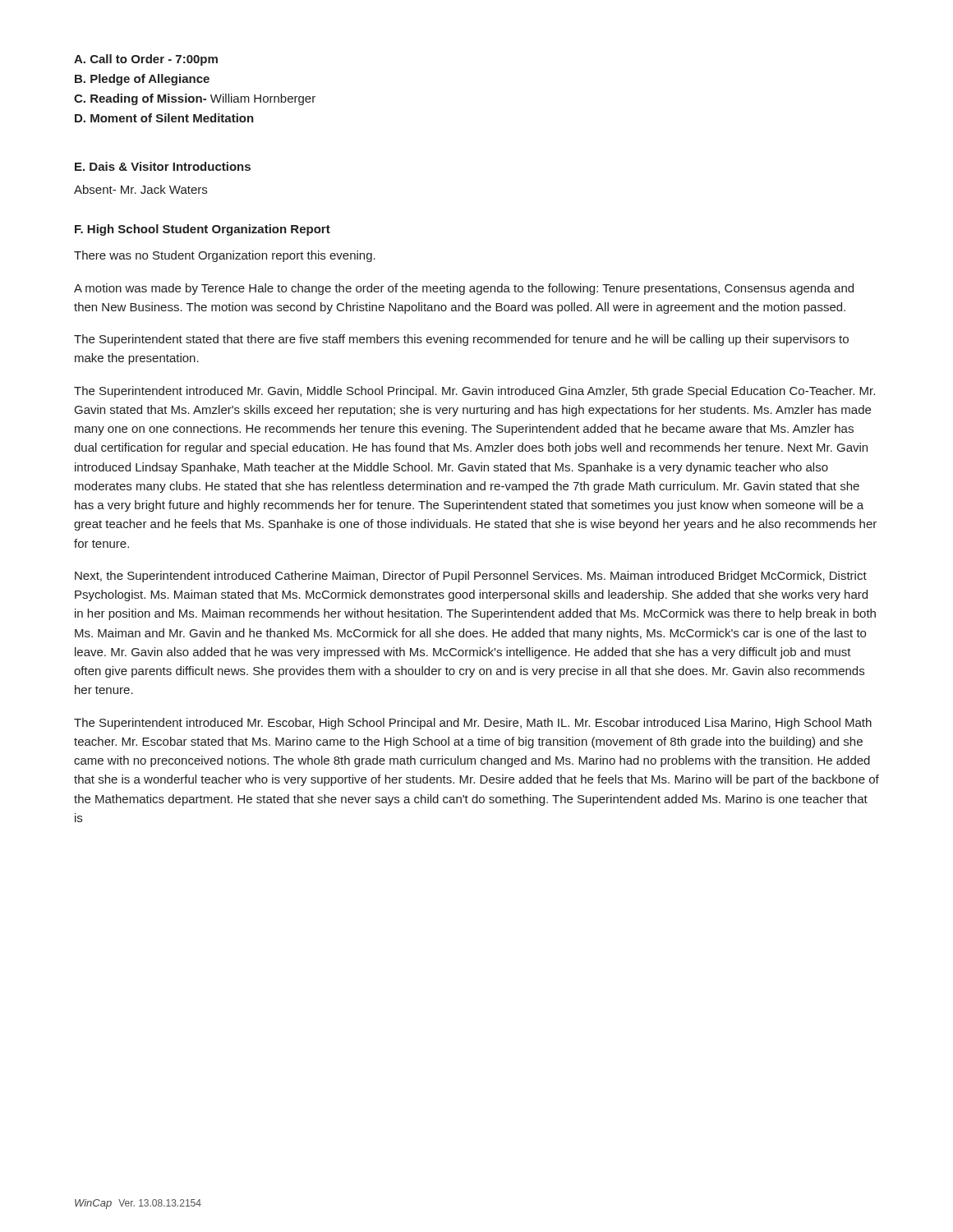Point to the block beginning "Next, the Superintendent"
The height and width of the screenshot is (1232, 953).
coord(475,632)
